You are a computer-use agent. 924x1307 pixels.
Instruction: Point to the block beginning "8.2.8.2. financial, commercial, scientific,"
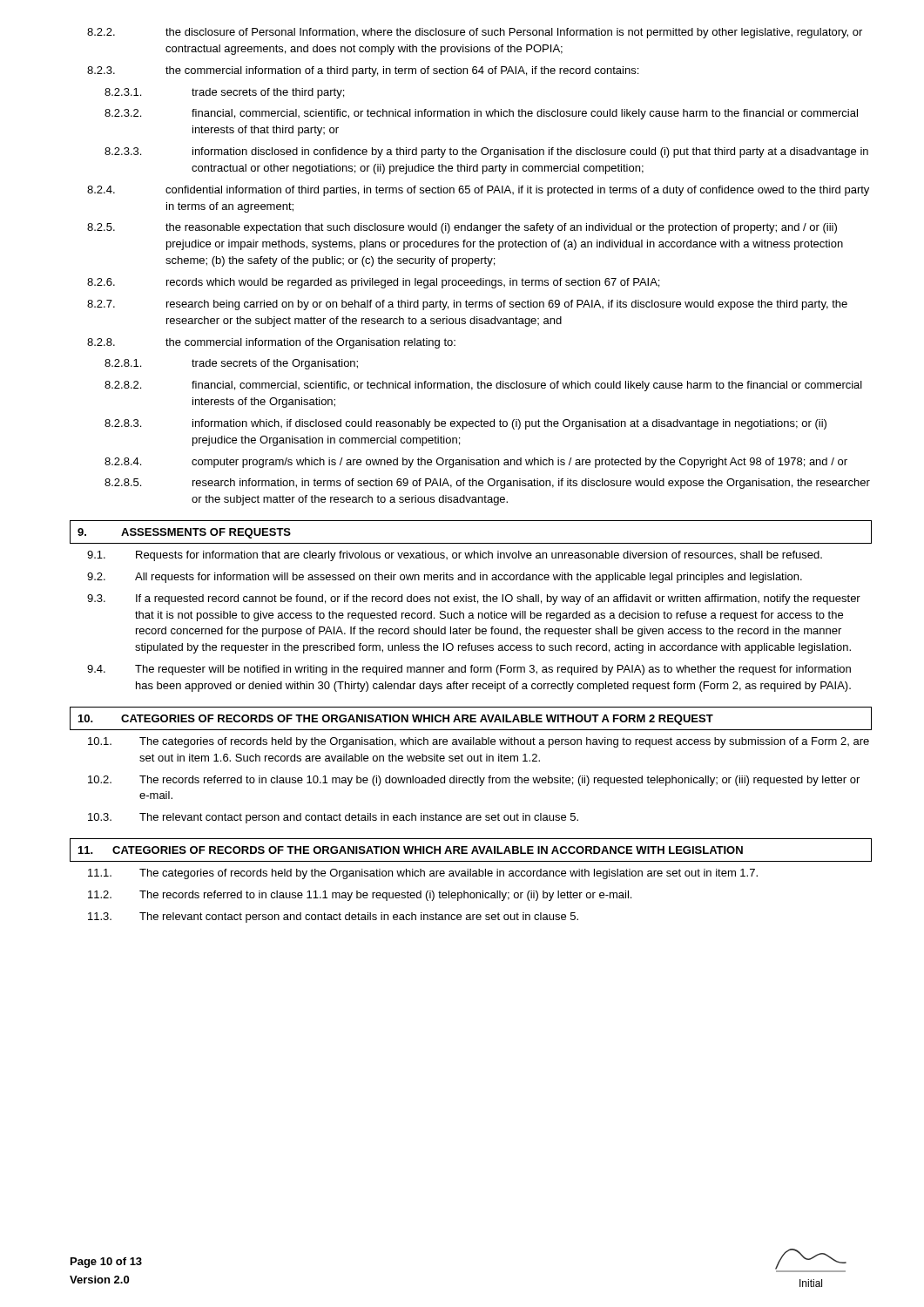pos(471,394)
